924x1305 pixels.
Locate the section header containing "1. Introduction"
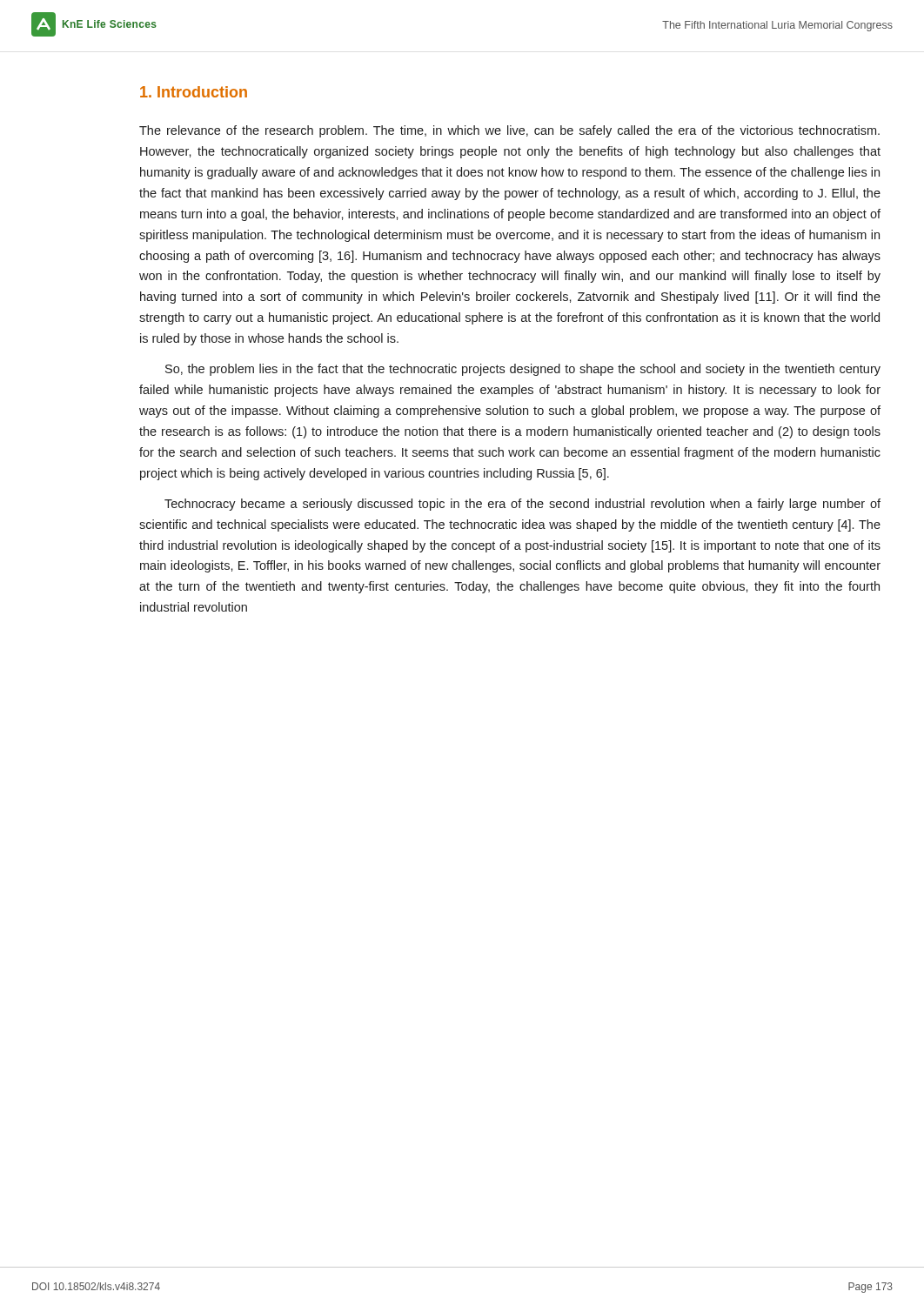194,92
